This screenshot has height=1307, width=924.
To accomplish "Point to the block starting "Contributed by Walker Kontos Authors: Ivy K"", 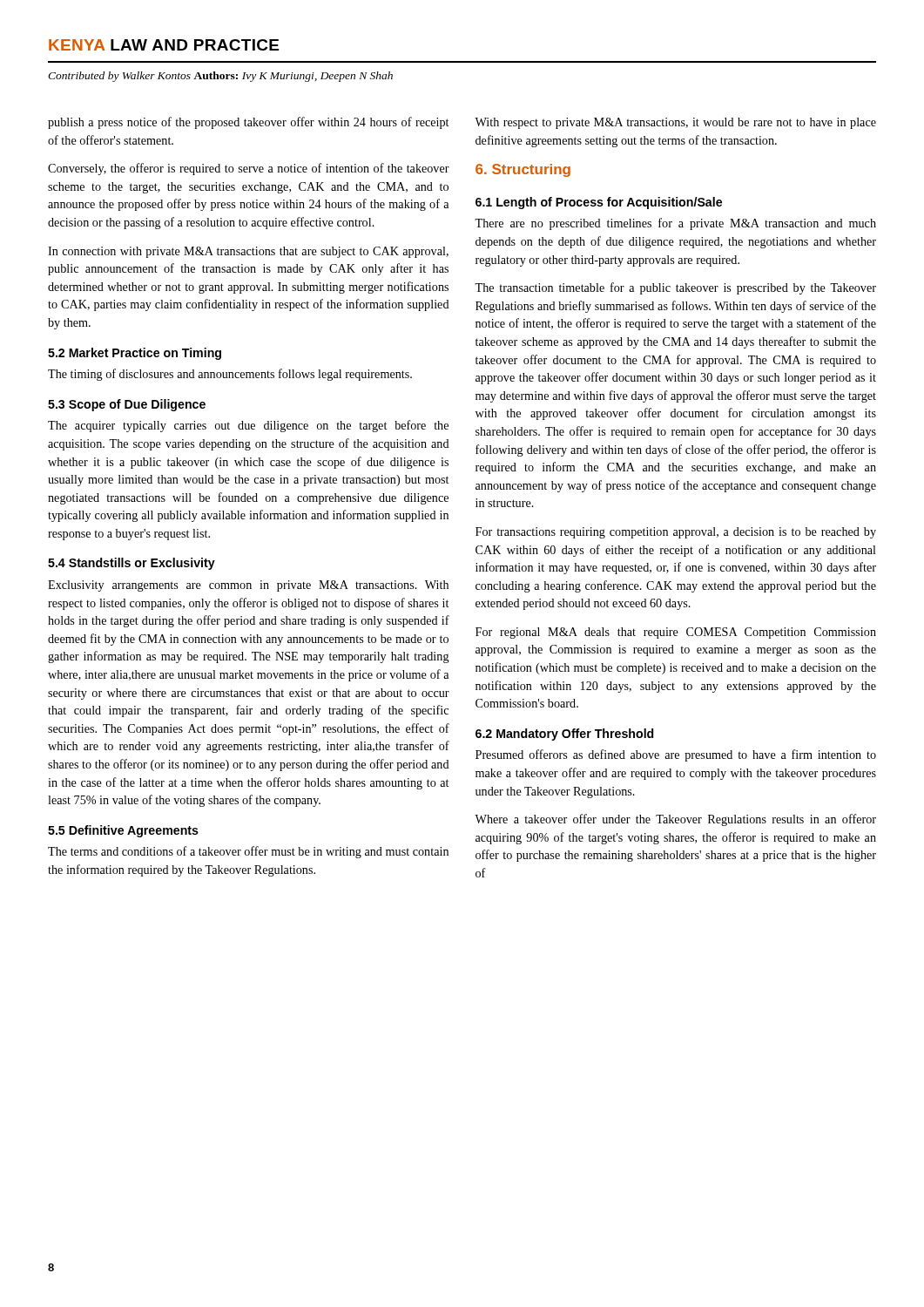I will click(x=221, y=75).
